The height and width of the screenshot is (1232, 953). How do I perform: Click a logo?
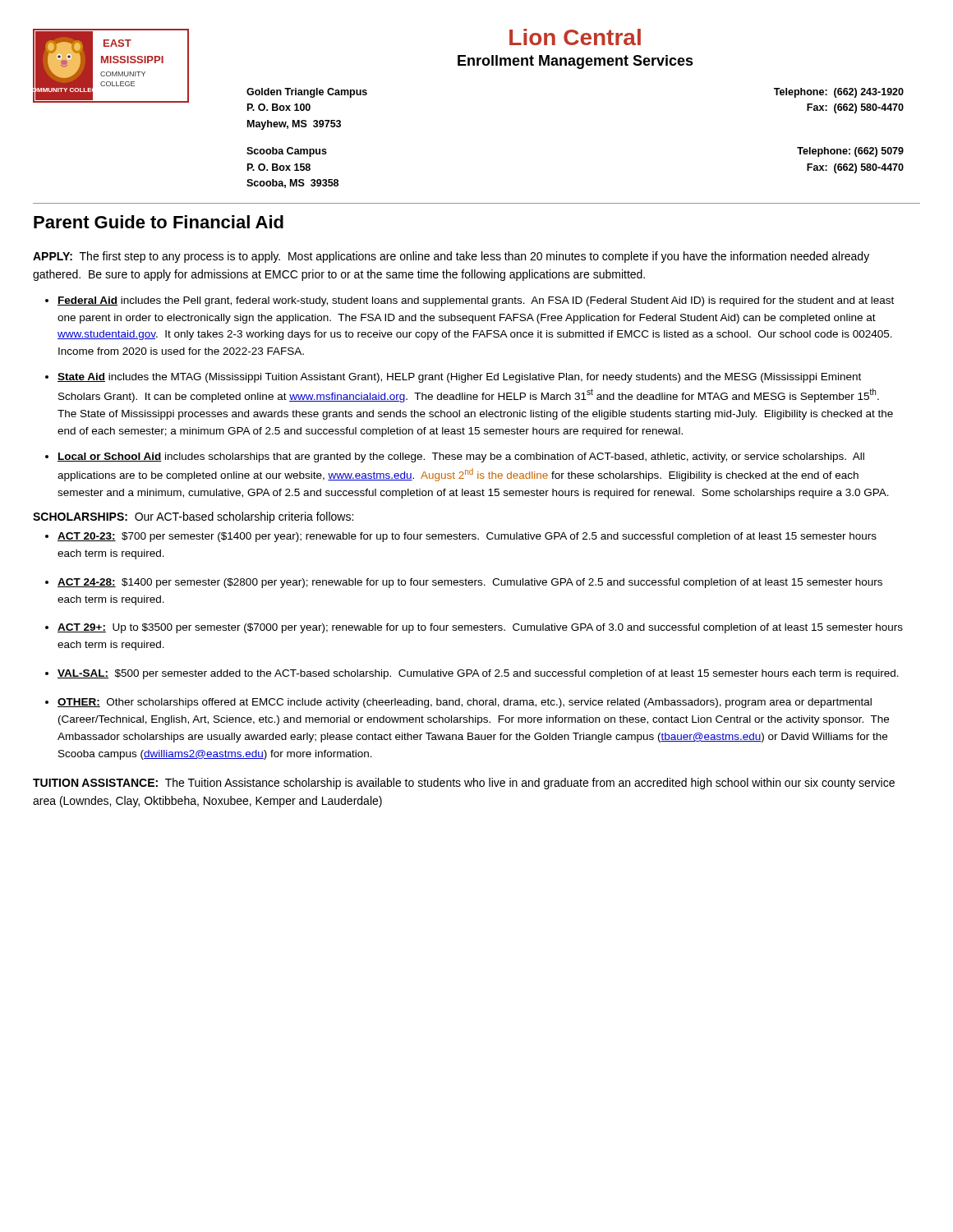115,67
